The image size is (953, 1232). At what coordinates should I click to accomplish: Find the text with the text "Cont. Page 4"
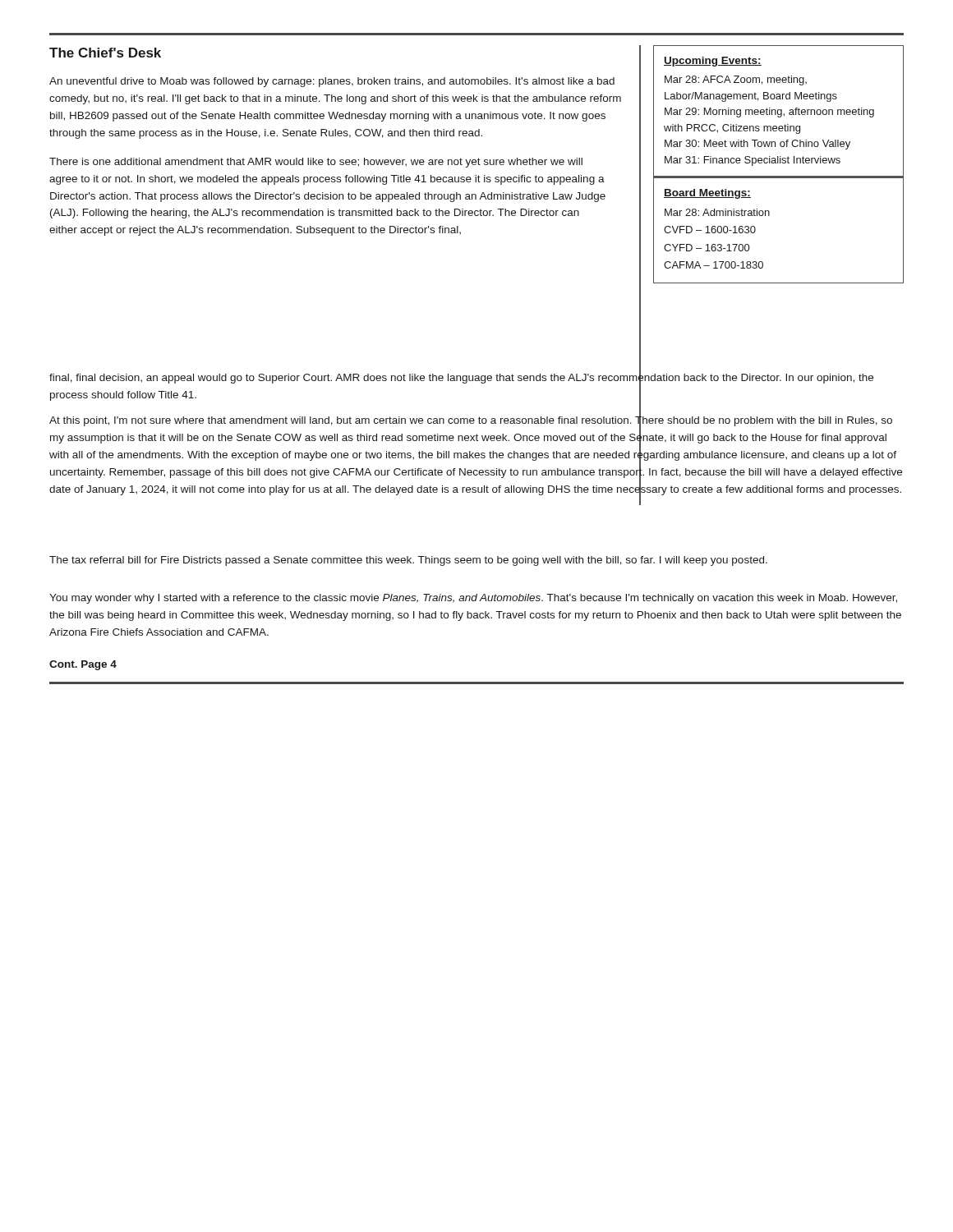[x=83, y=664]
